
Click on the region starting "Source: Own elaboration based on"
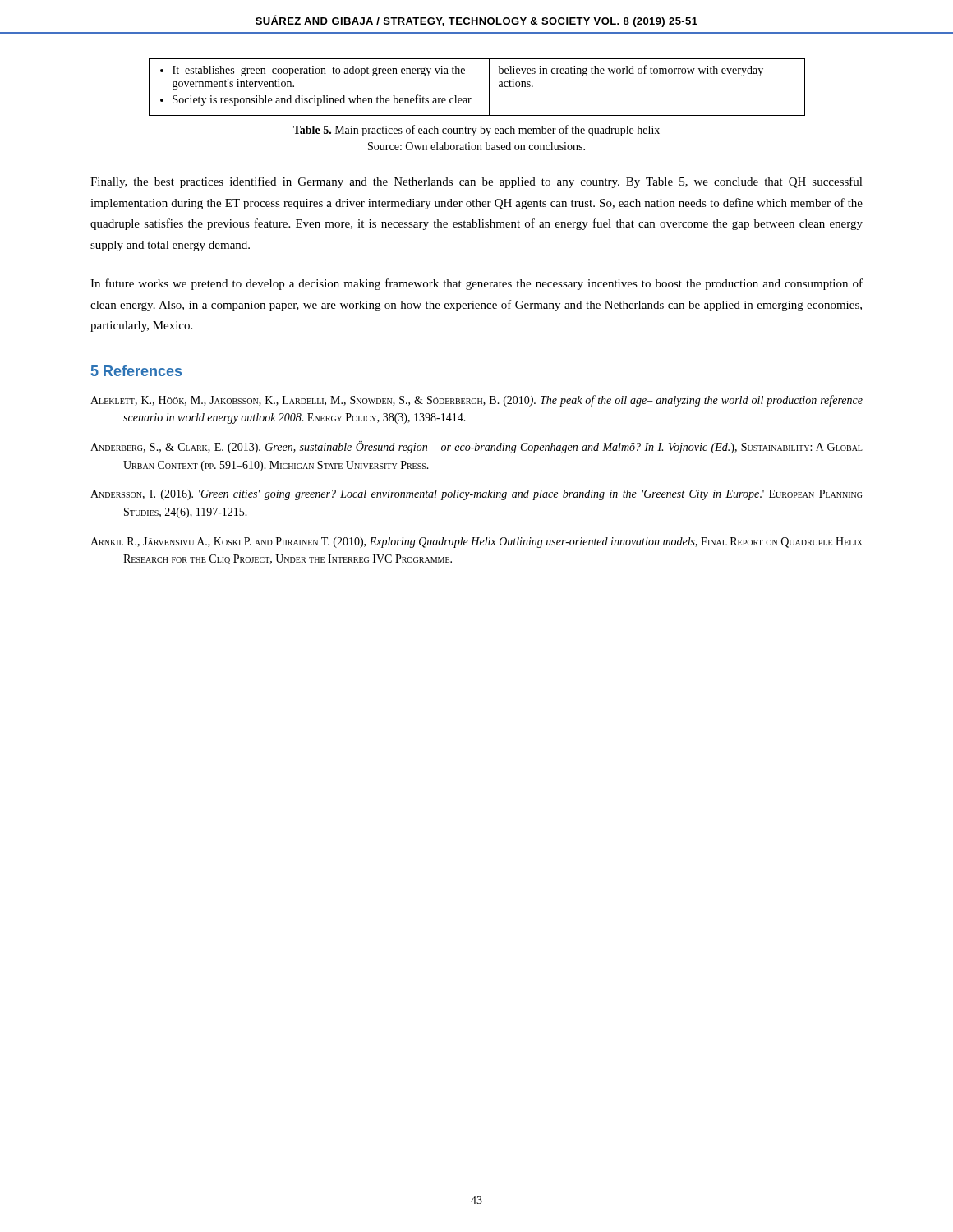(x=476, y=147)
